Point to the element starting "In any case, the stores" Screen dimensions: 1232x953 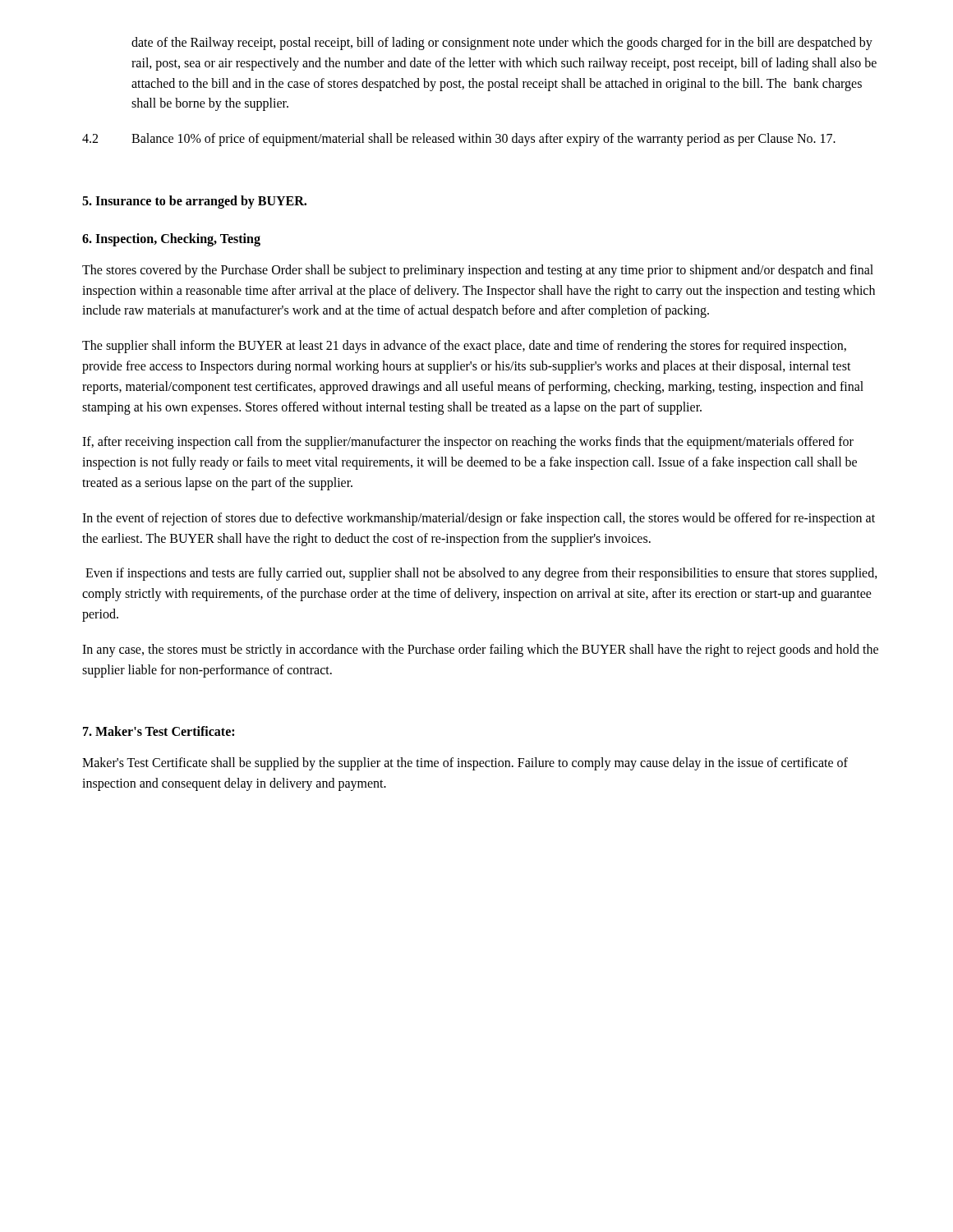[480, 659]
